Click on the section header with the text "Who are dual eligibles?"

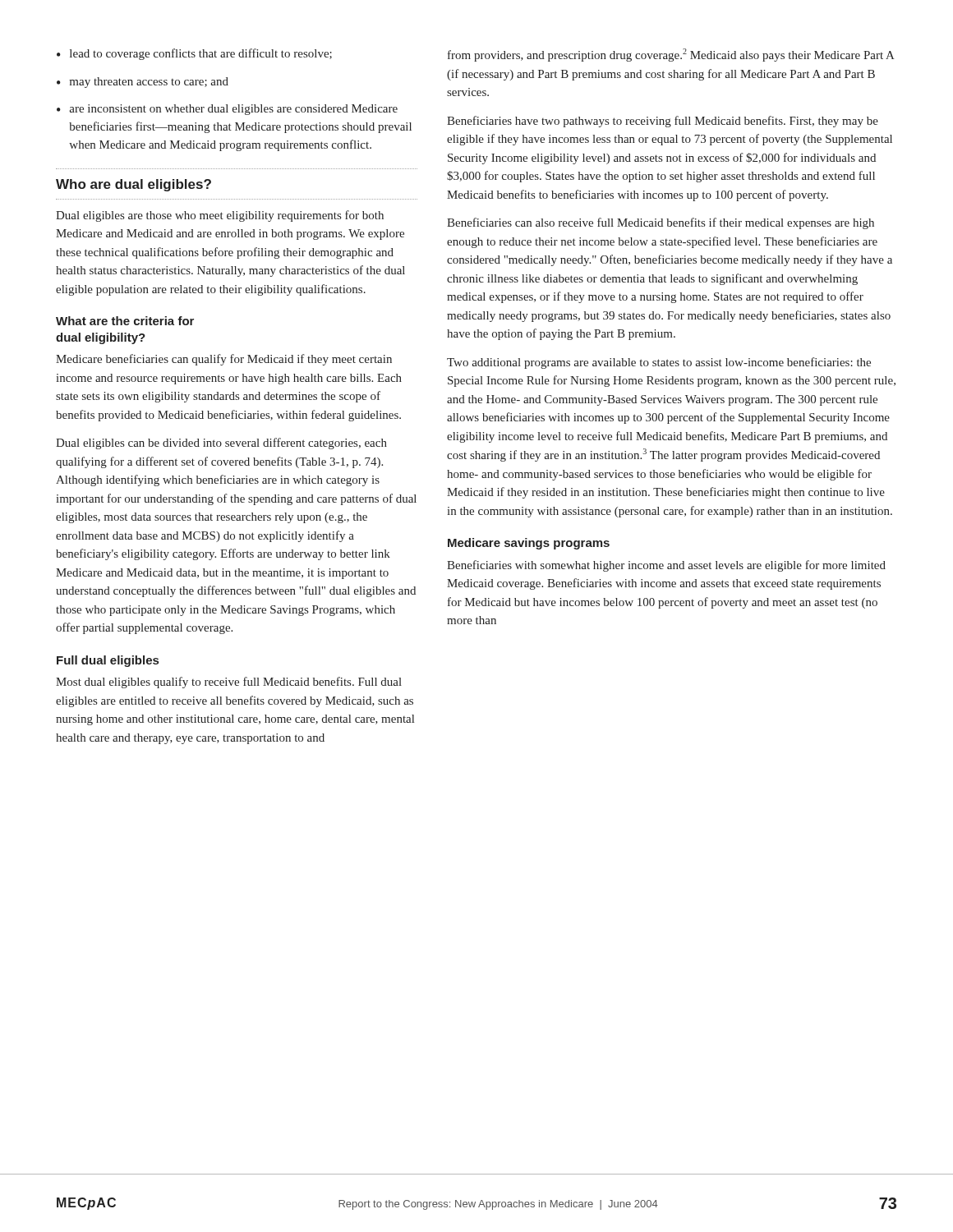tap(134, 185)
